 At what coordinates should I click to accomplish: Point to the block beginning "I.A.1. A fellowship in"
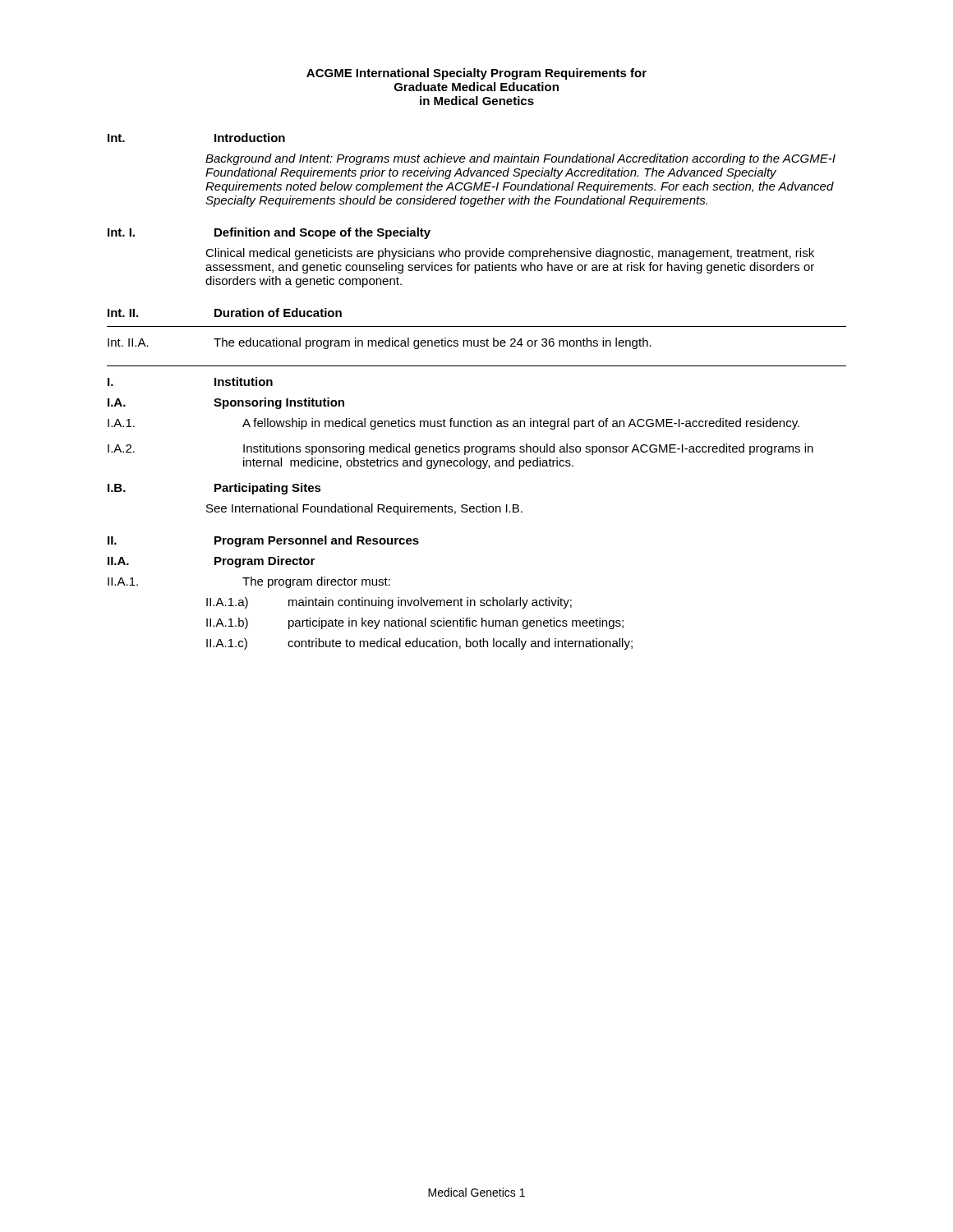click(476, 423)
